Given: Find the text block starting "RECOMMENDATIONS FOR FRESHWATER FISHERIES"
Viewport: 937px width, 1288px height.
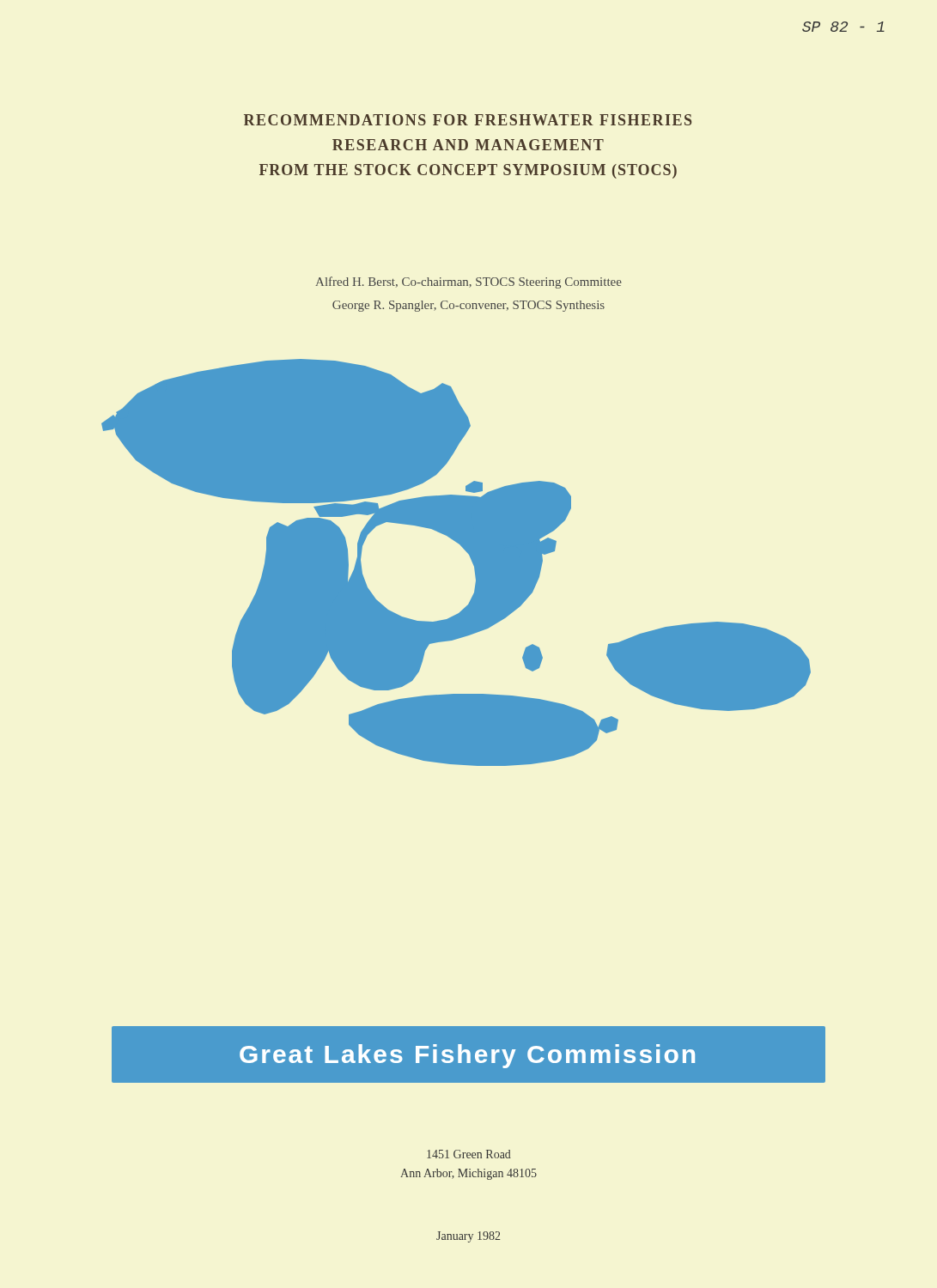Looking at the screenshot, I should click(468, 146).
